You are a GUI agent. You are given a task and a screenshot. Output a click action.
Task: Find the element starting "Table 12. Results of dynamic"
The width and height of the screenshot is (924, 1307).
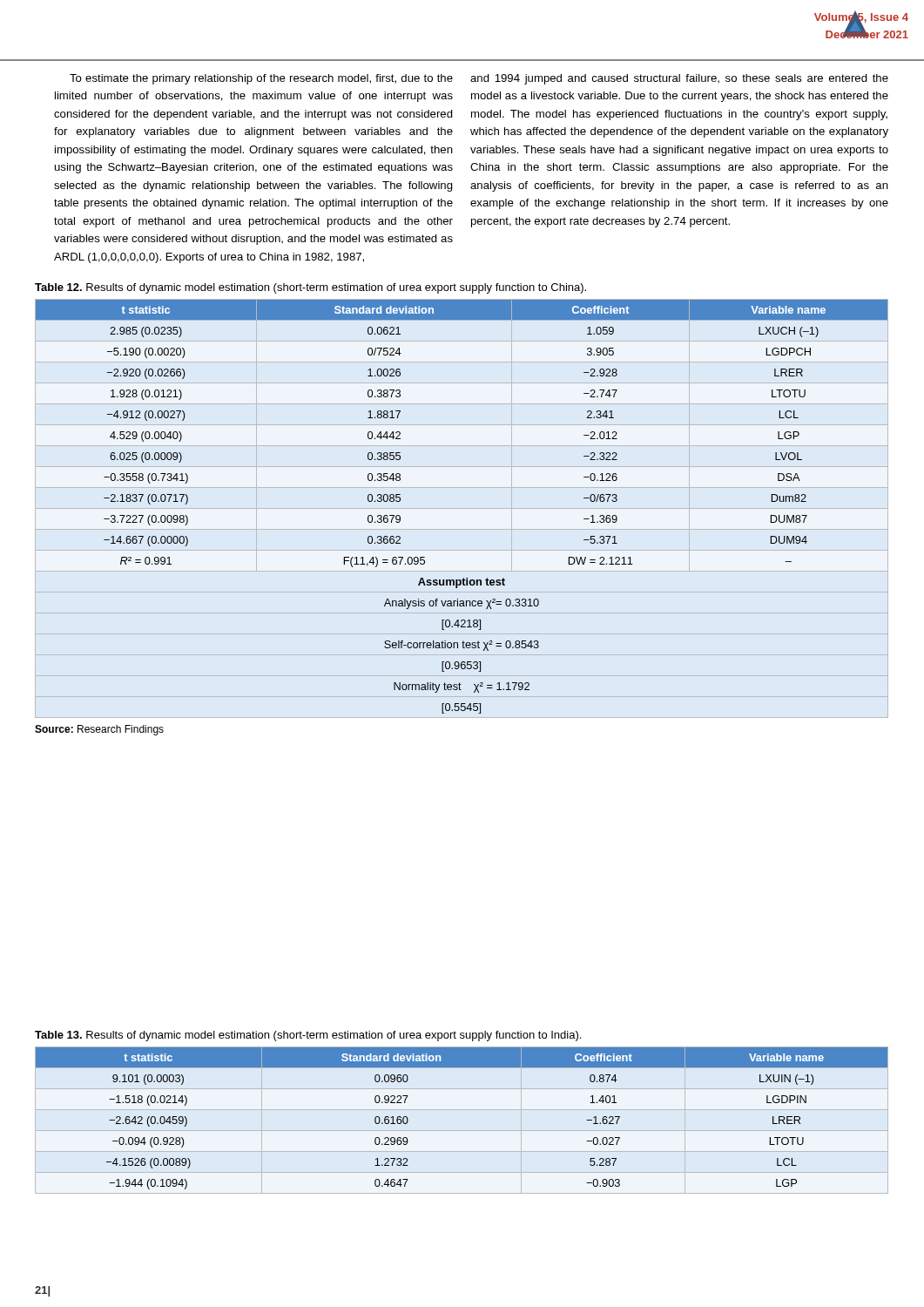coord(311,287)
